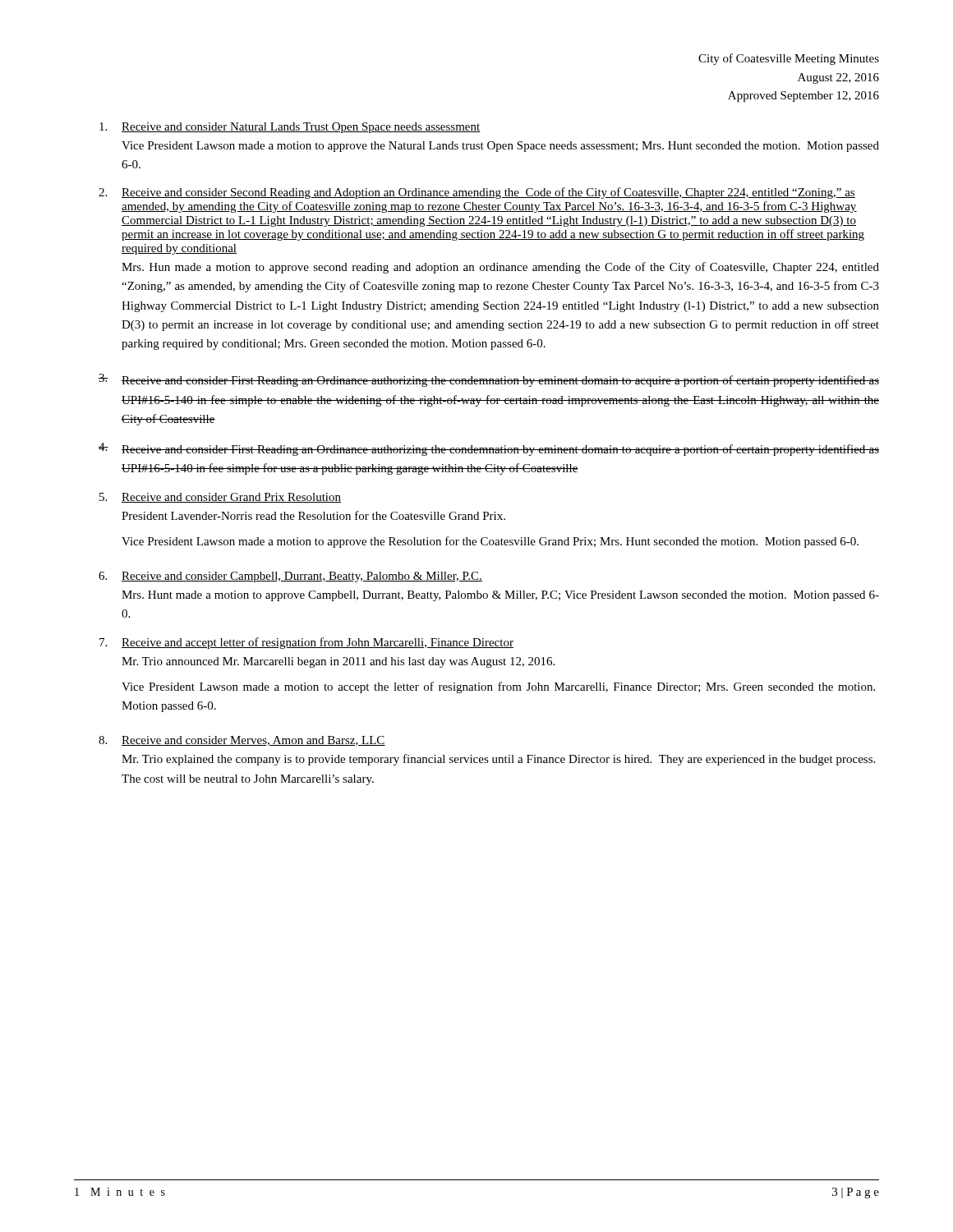The width and height of the screenshot is (953, 1232).
Task: Find the list item that says "8. Receive and consider Merves,"
Action: (x=489, y=761)
